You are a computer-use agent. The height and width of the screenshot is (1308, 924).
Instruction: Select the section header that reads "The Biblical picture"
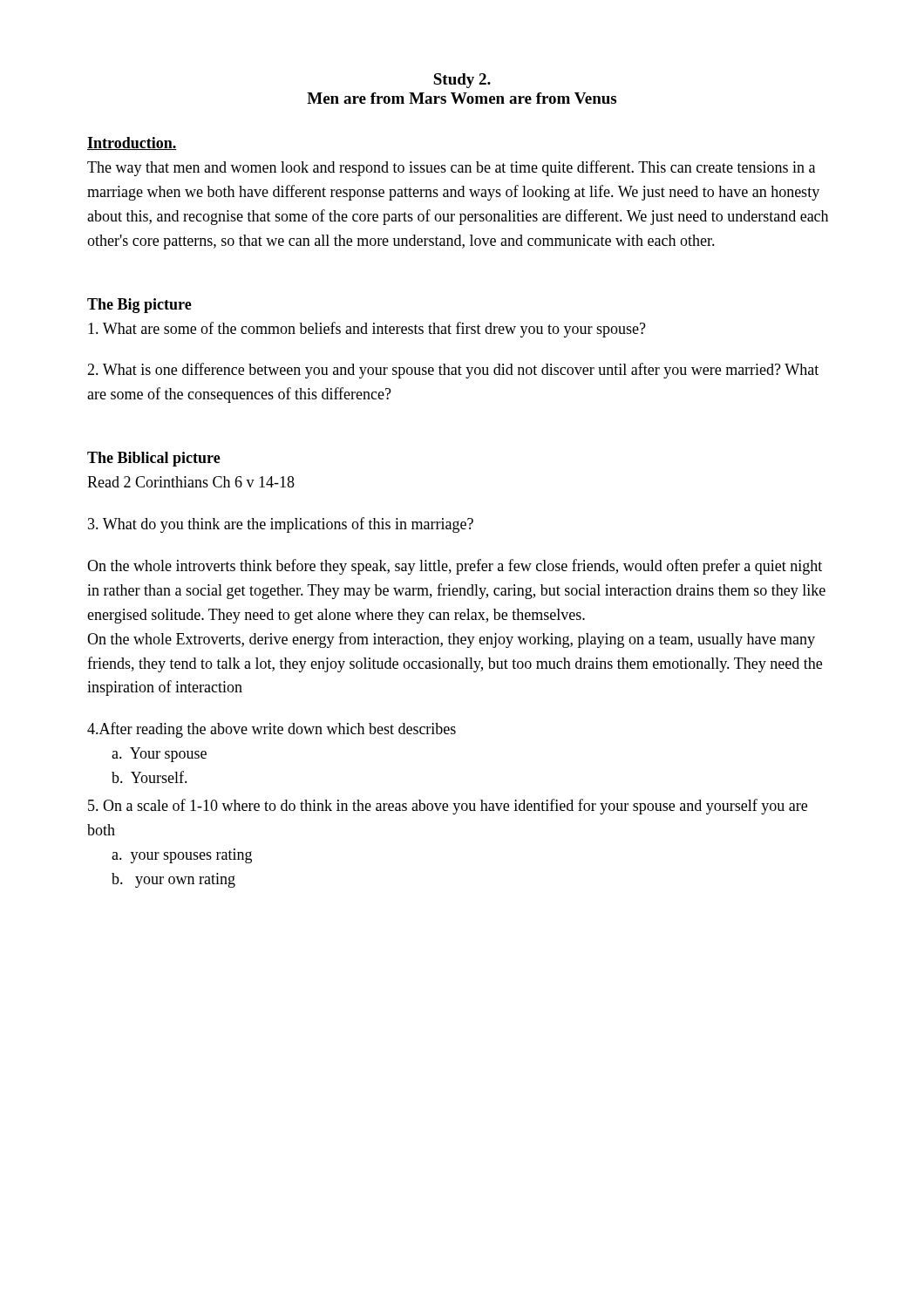(x=154, y=458)
